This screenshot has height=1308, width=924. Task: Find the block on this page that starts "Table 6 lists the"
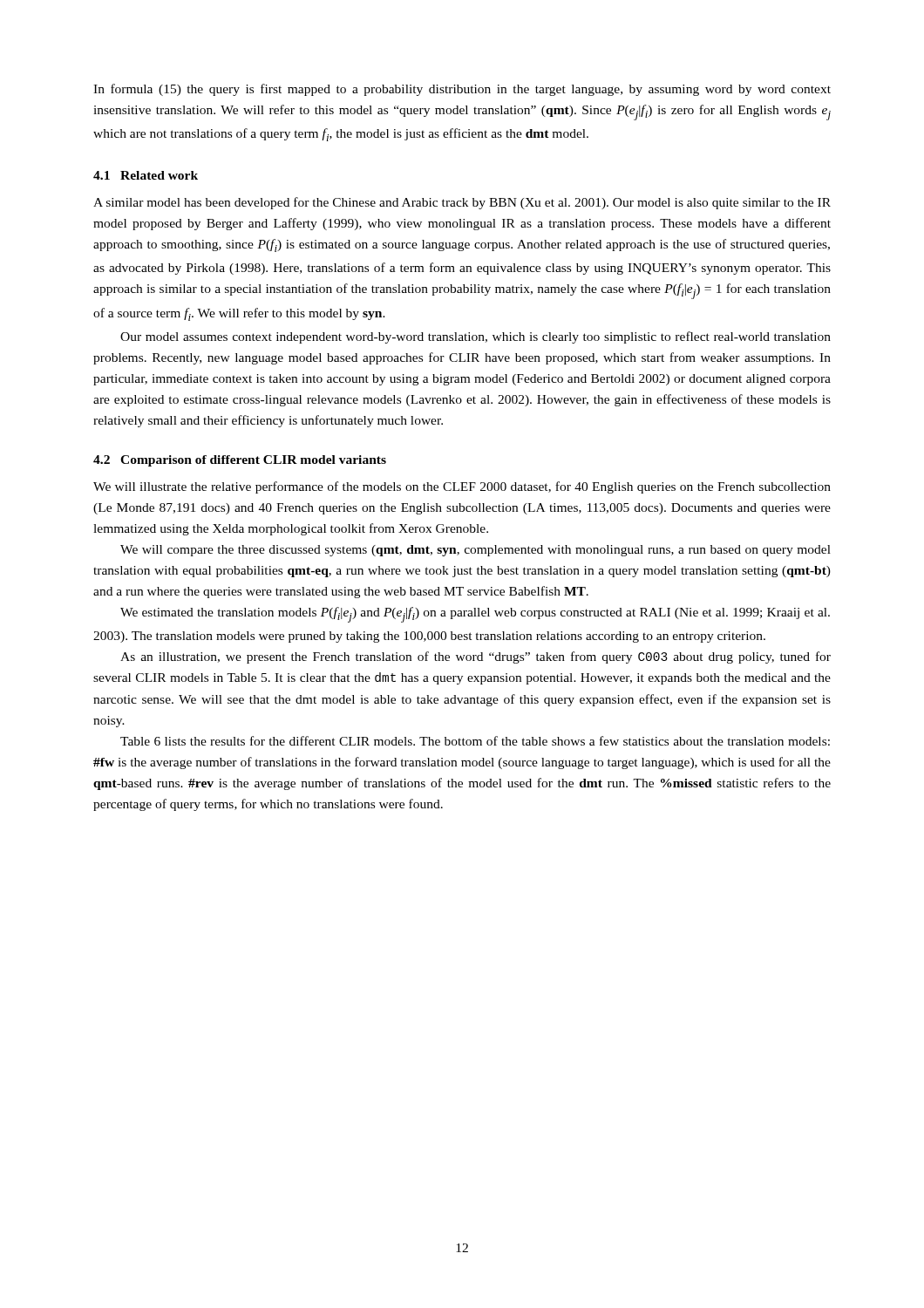462,773
